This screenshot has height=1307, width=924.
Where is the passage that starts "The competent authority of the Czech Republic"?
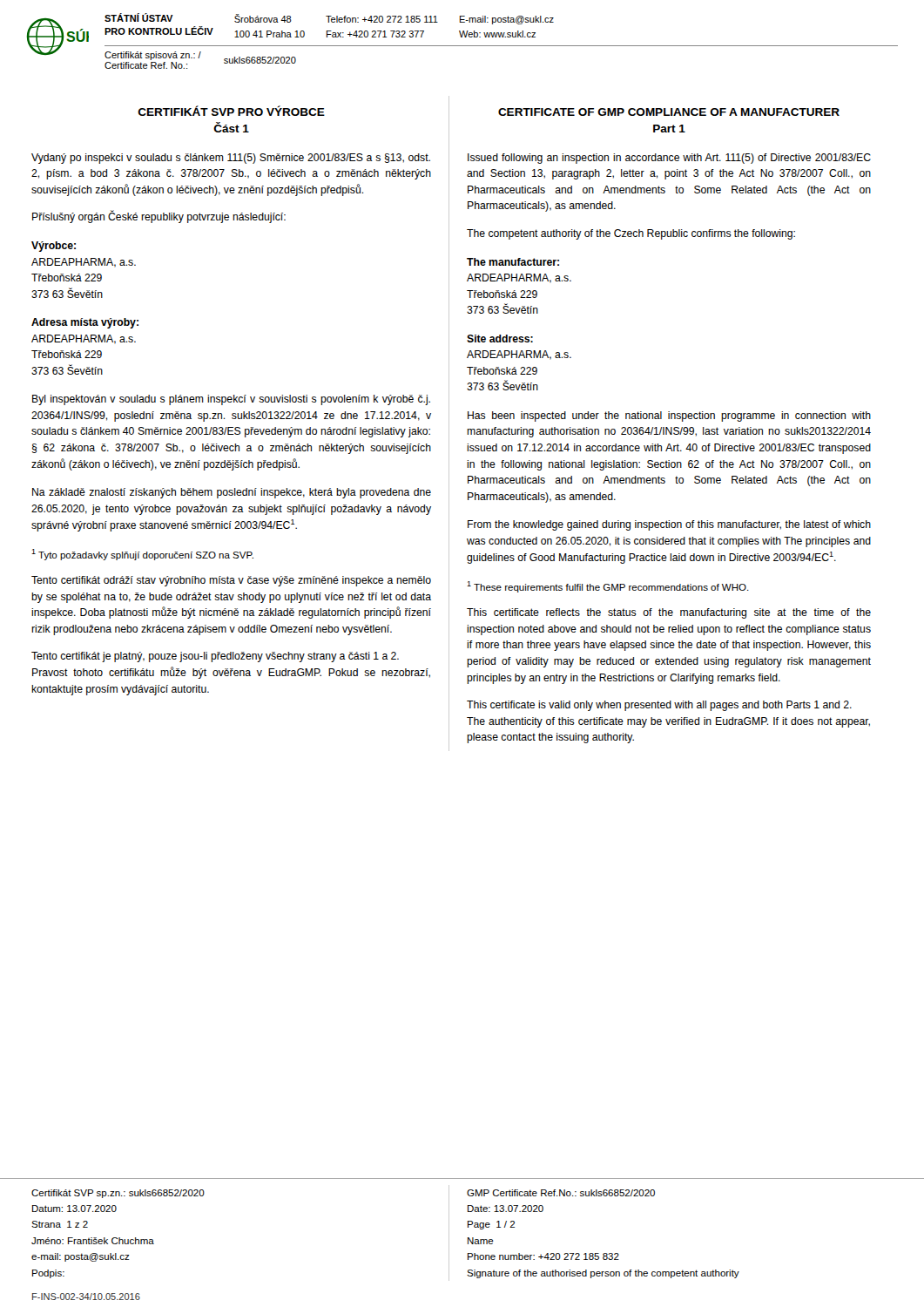pos(631,233)
